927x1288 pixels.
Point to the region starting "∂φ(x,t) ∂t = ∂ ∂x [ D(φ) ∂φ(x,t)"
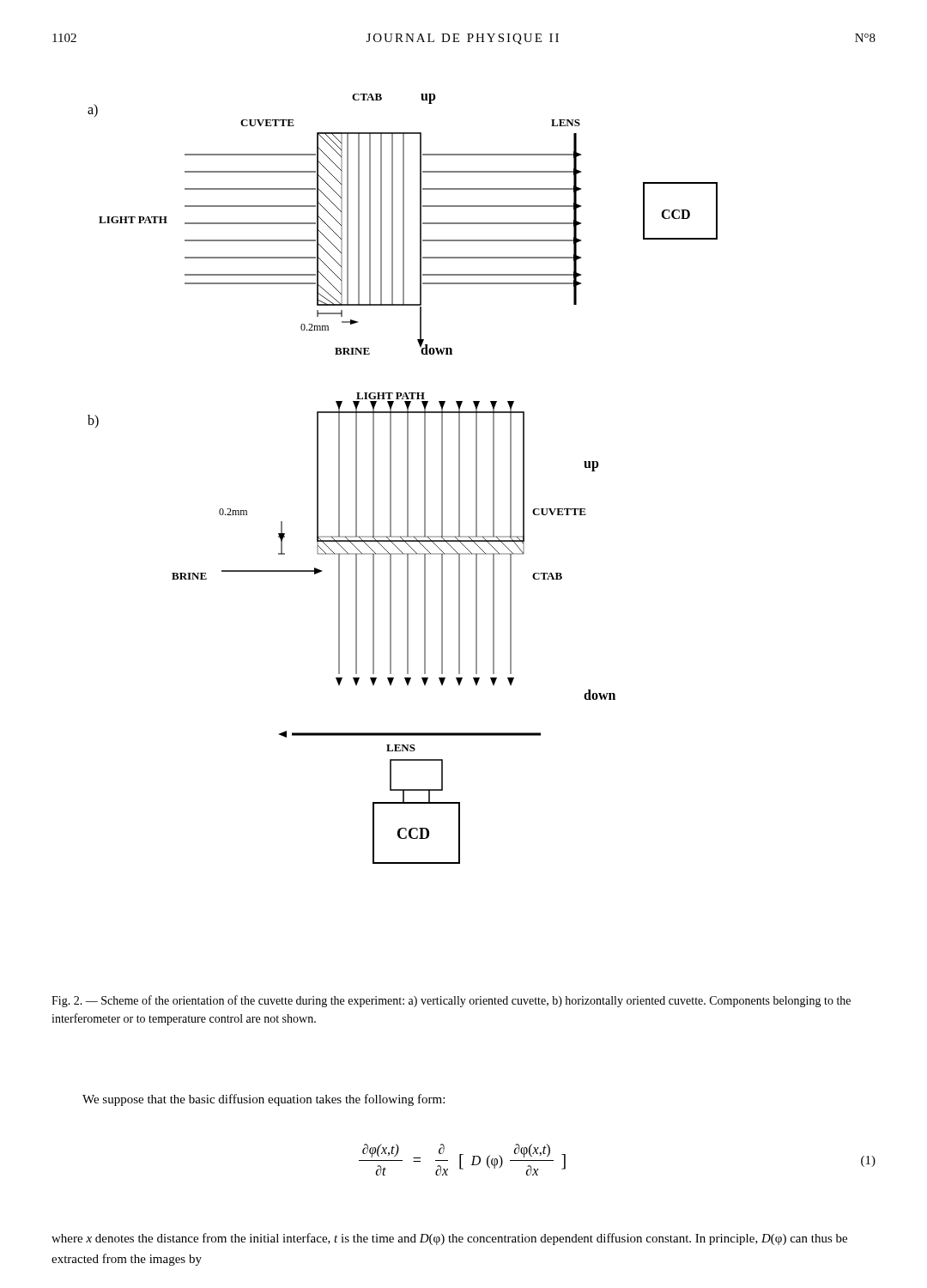click(460, 1160)
